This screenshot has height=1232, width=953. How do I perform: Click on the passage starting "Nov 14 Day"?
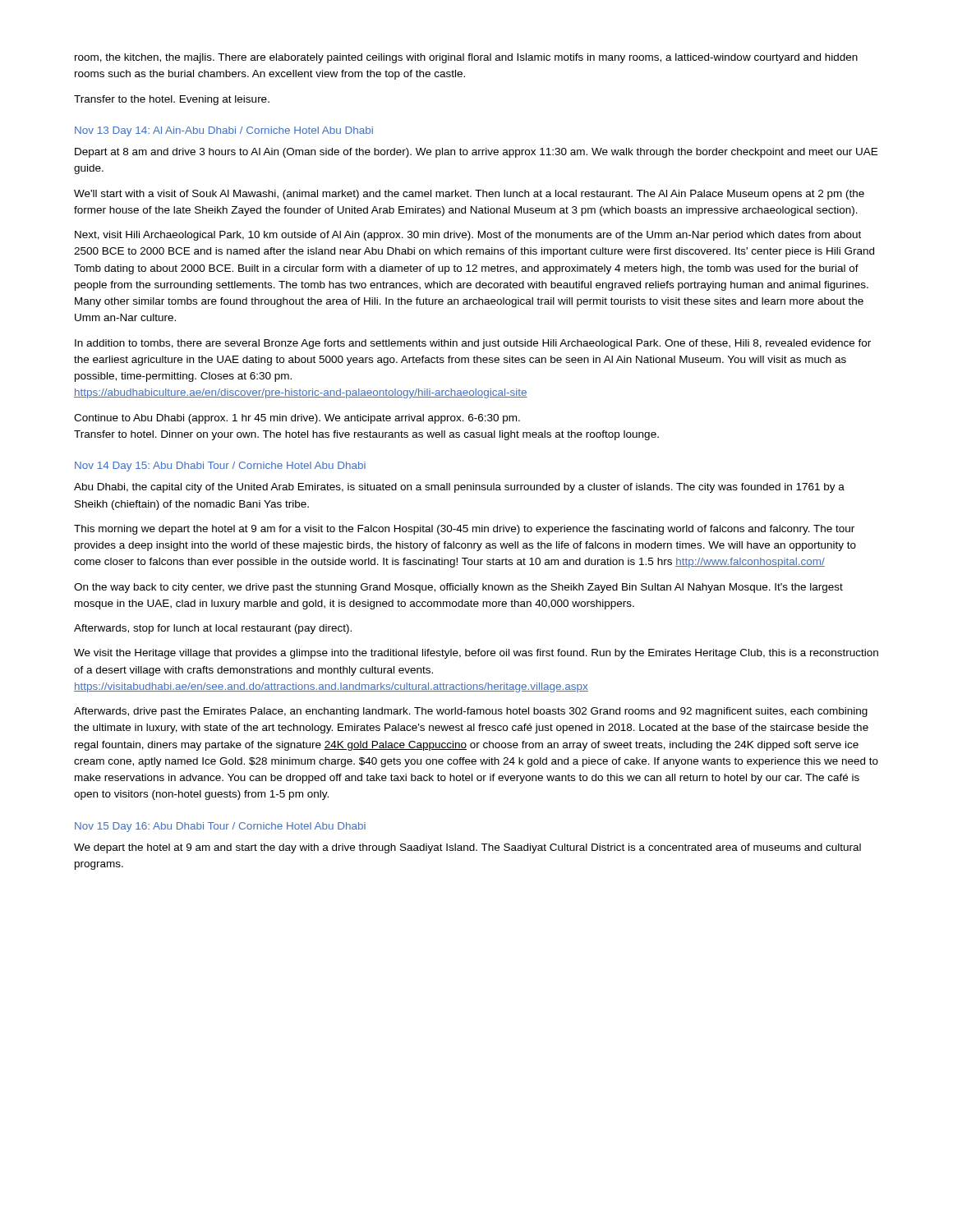click(x=220, y=465)
